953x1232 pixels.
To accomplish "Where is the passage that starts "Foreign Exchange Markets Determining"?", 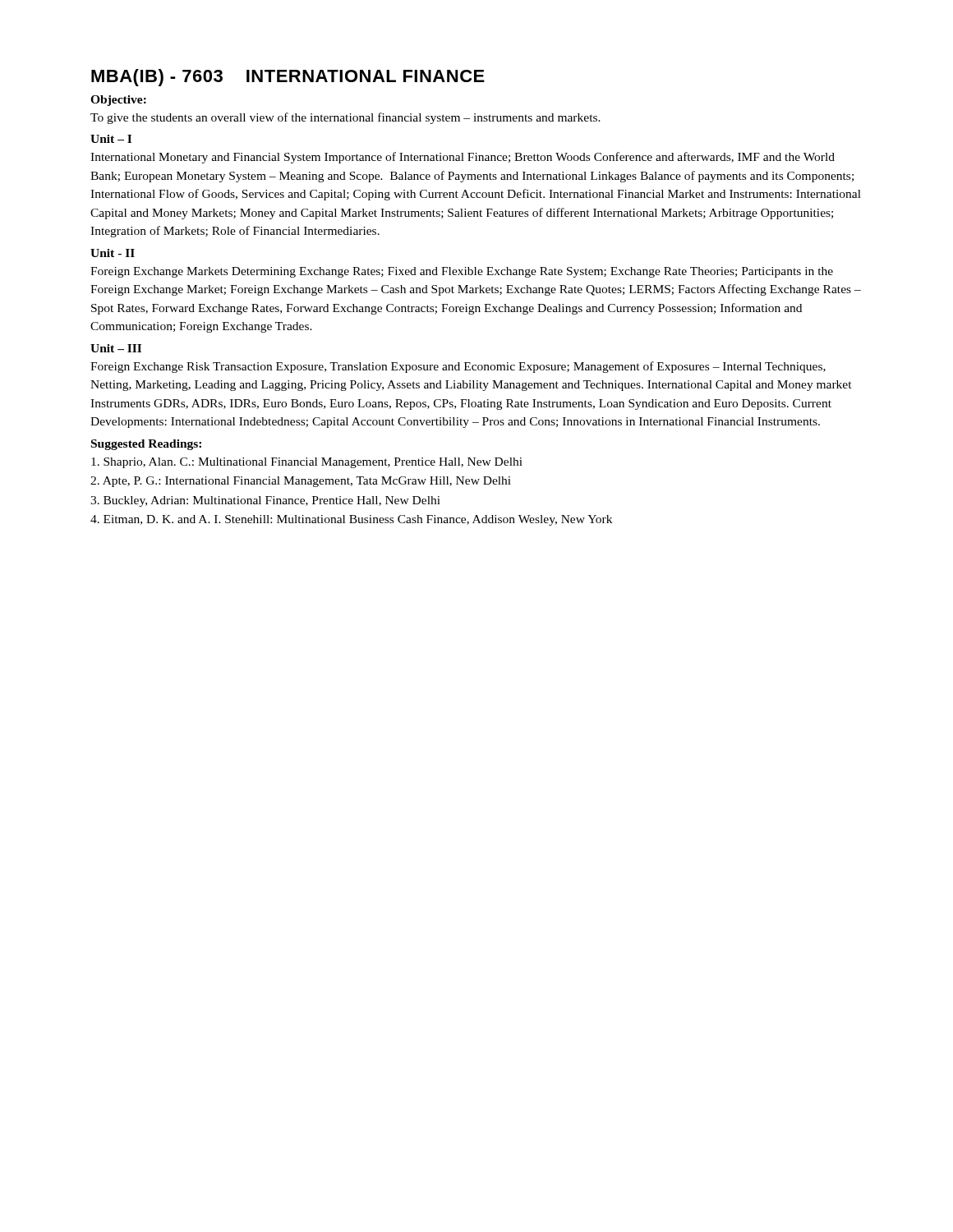I will [476, 298].
